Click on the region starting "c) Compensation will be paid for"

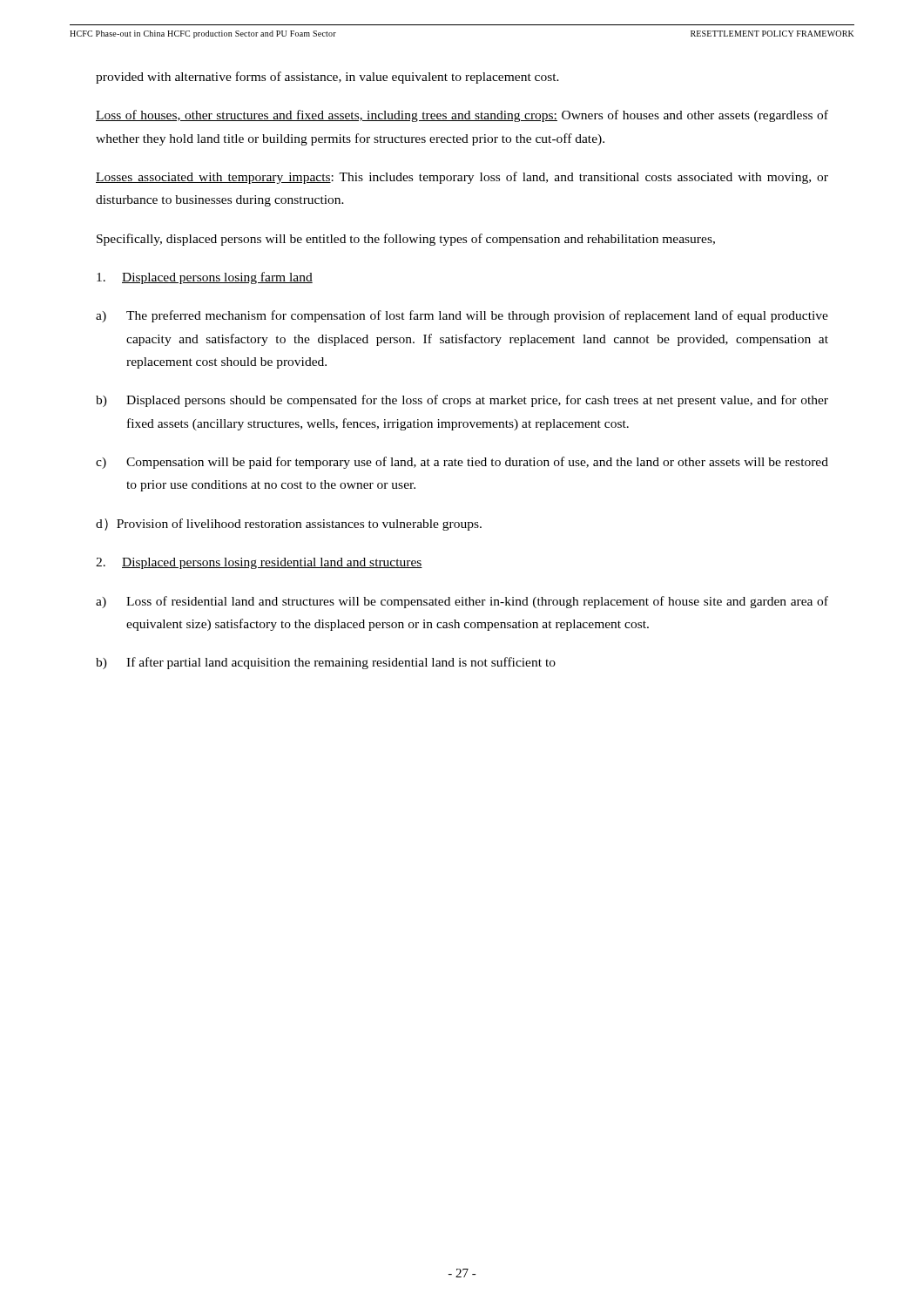pos(462,474)
